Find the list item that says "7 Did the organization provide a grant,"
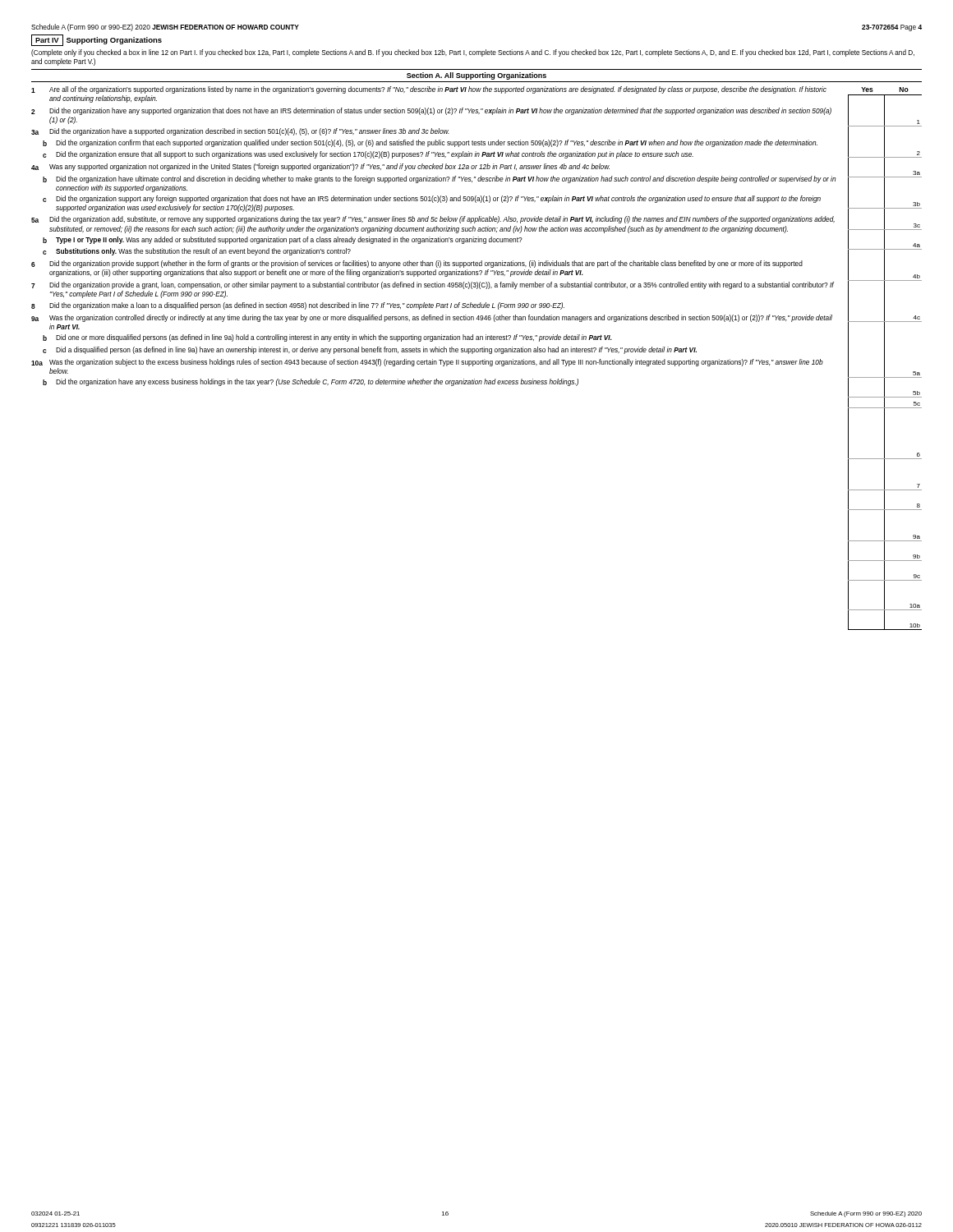Image resolution: width=953 pixels, height=1232 pixels. coord(435,290)
